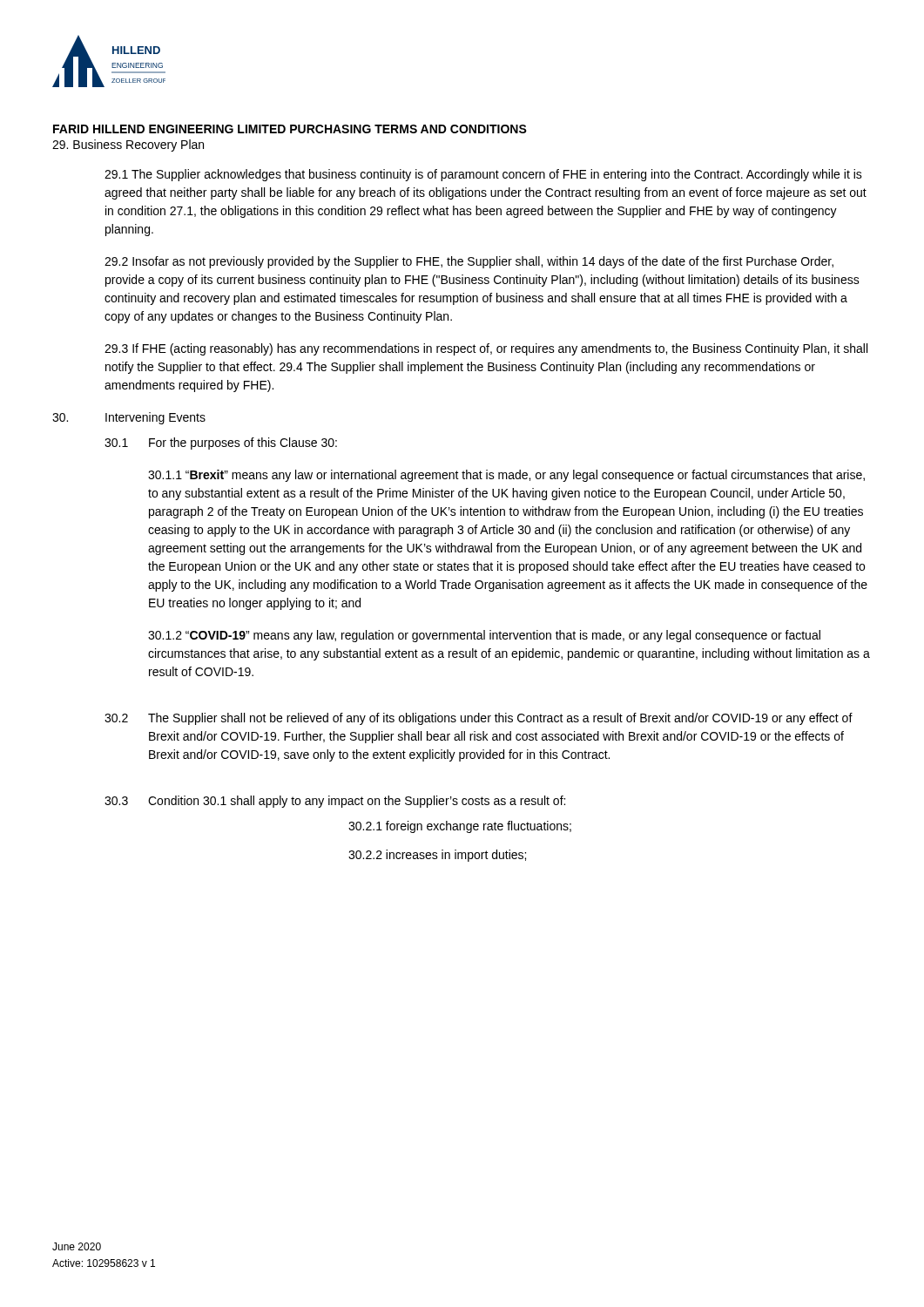Locate the logo
The image size is (924, 1307).
pos(109,68)
